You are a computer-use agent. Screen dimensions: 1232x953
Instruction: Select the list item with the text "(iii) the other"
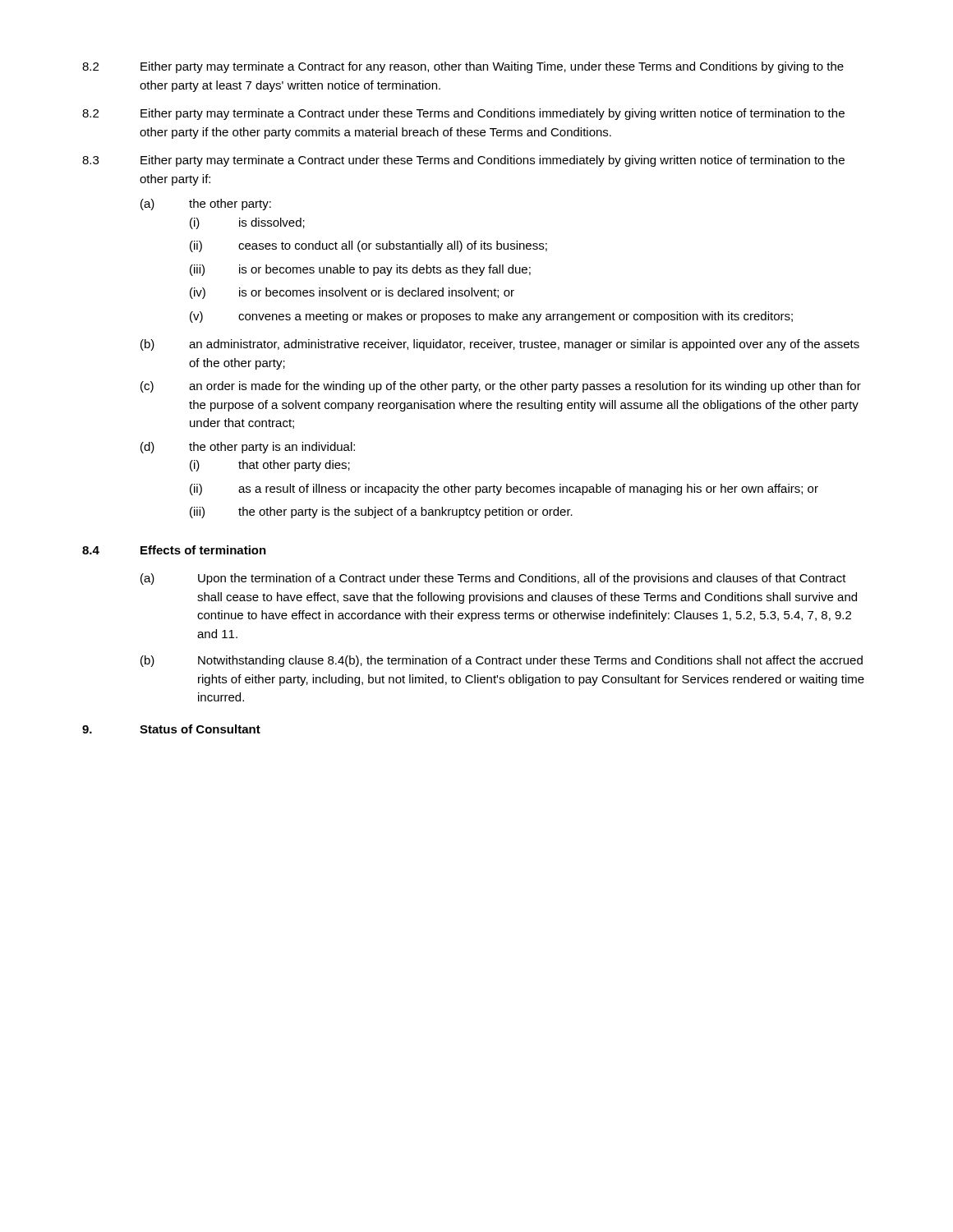click(530, 512)
